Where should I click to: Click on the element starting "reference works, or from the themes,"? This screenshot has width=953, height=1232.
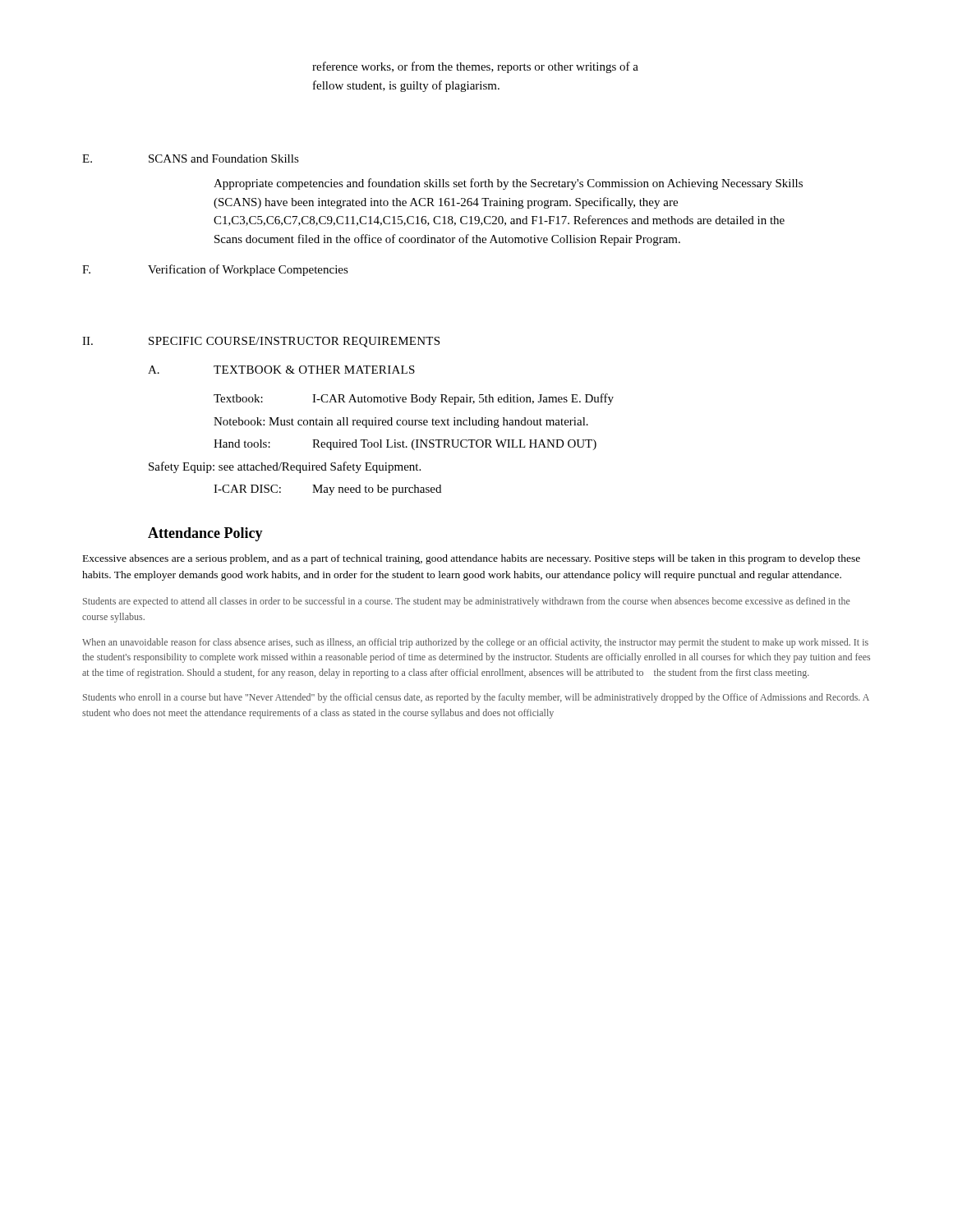[475, 76]
